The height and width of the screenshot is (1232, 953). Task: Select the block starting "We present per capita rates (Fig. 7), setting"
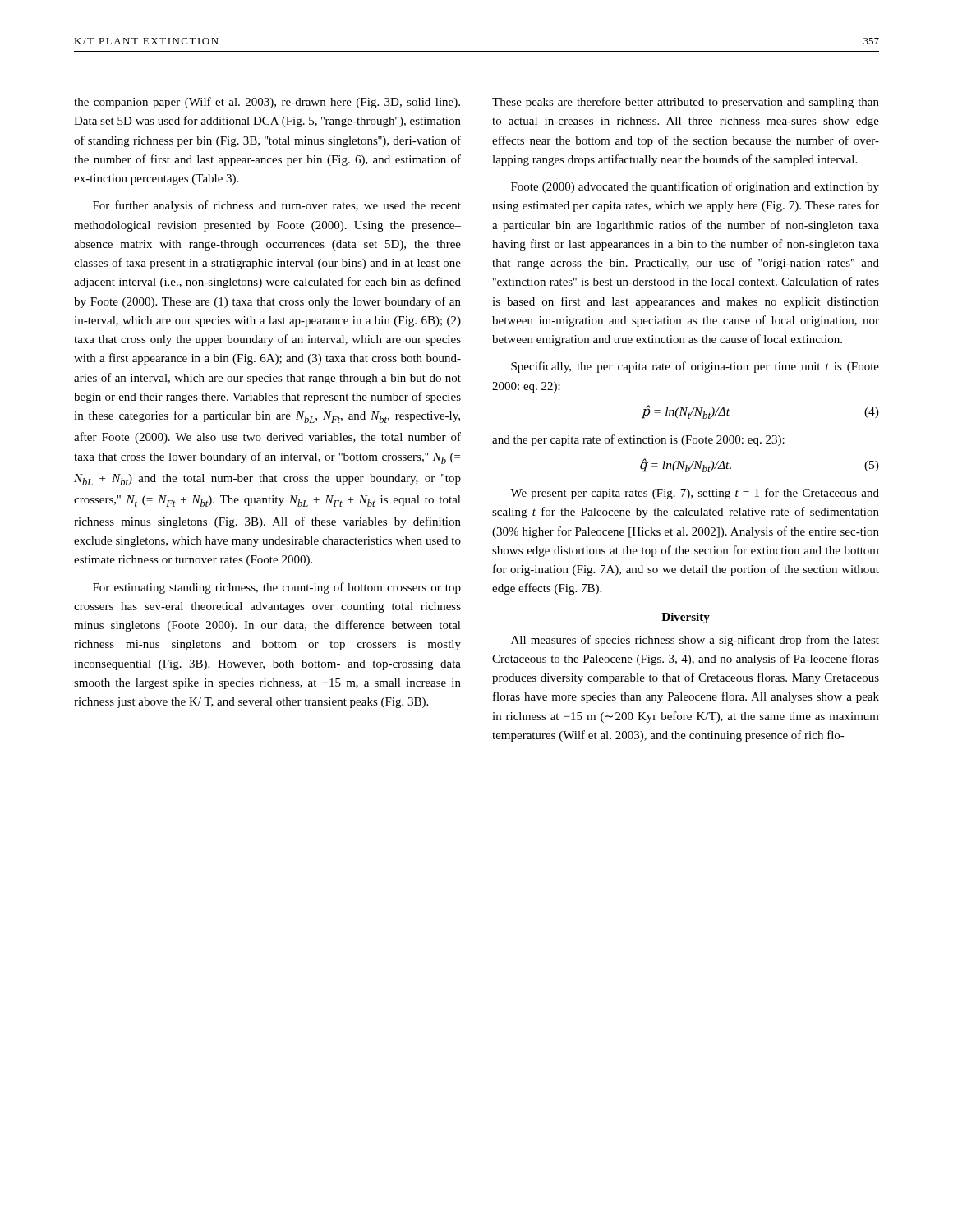tap(686, 541)
